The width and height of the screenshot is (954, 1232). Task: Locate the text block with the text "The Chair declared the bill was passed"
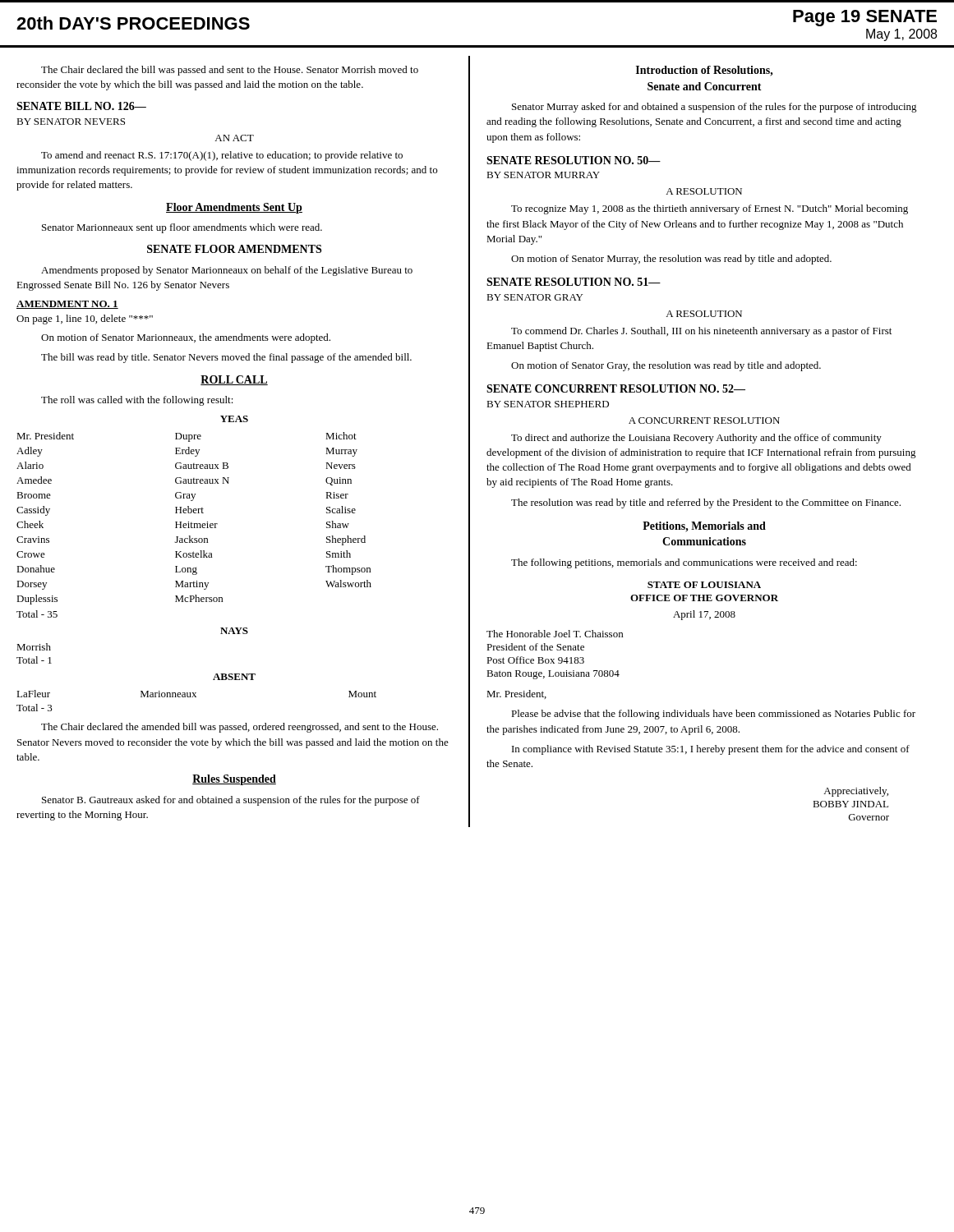coord(234,77)
